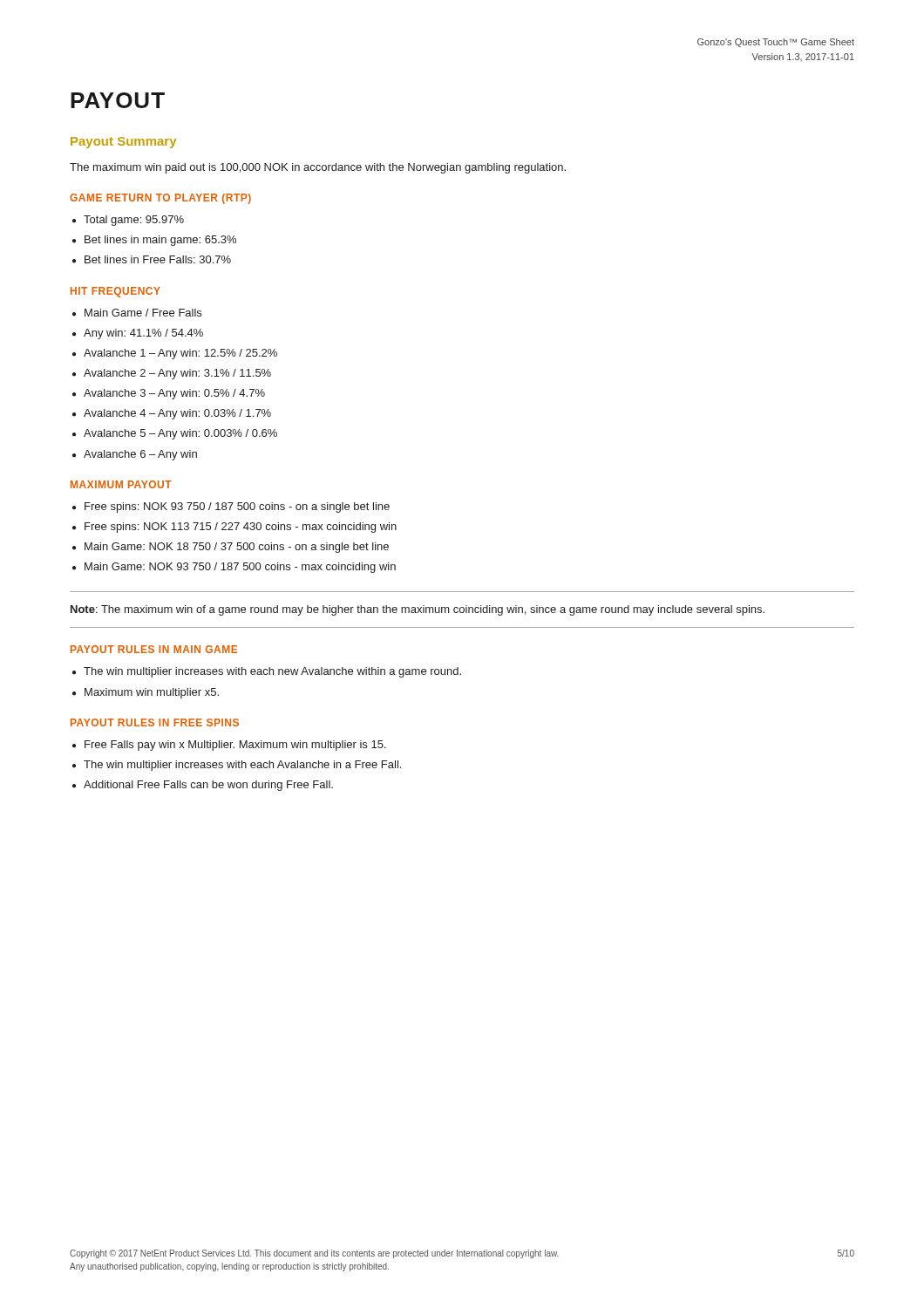This screenshot has width=924, height=1308.
Task: Find the element starting "Avalanche 4 –"
Action: tap(178, 413)
